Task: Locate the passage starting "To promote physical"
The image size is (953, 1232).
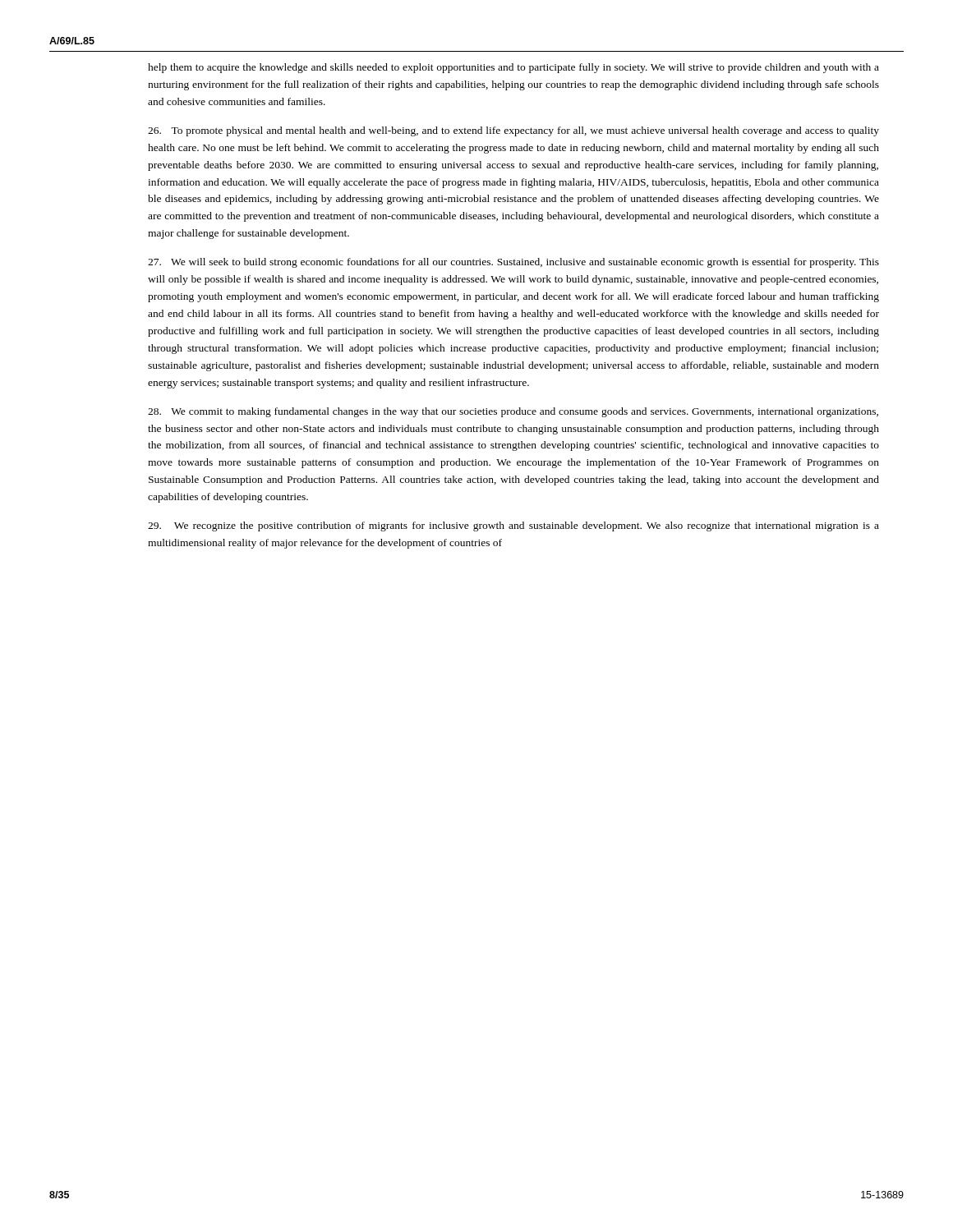Action: 513,182
